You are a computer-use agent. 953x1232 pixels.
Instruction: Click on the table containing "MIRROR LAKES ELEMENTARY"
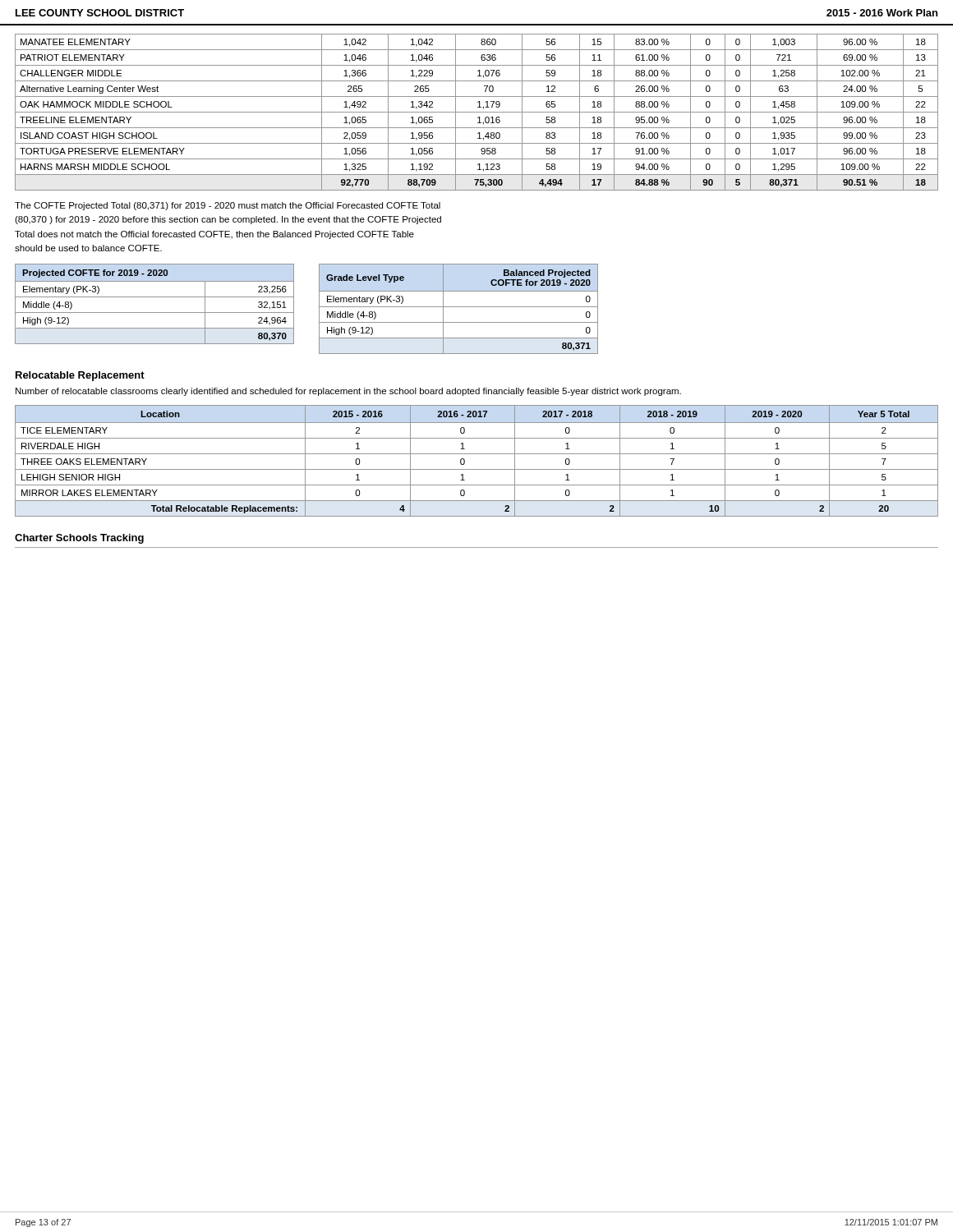coord(476,461)
